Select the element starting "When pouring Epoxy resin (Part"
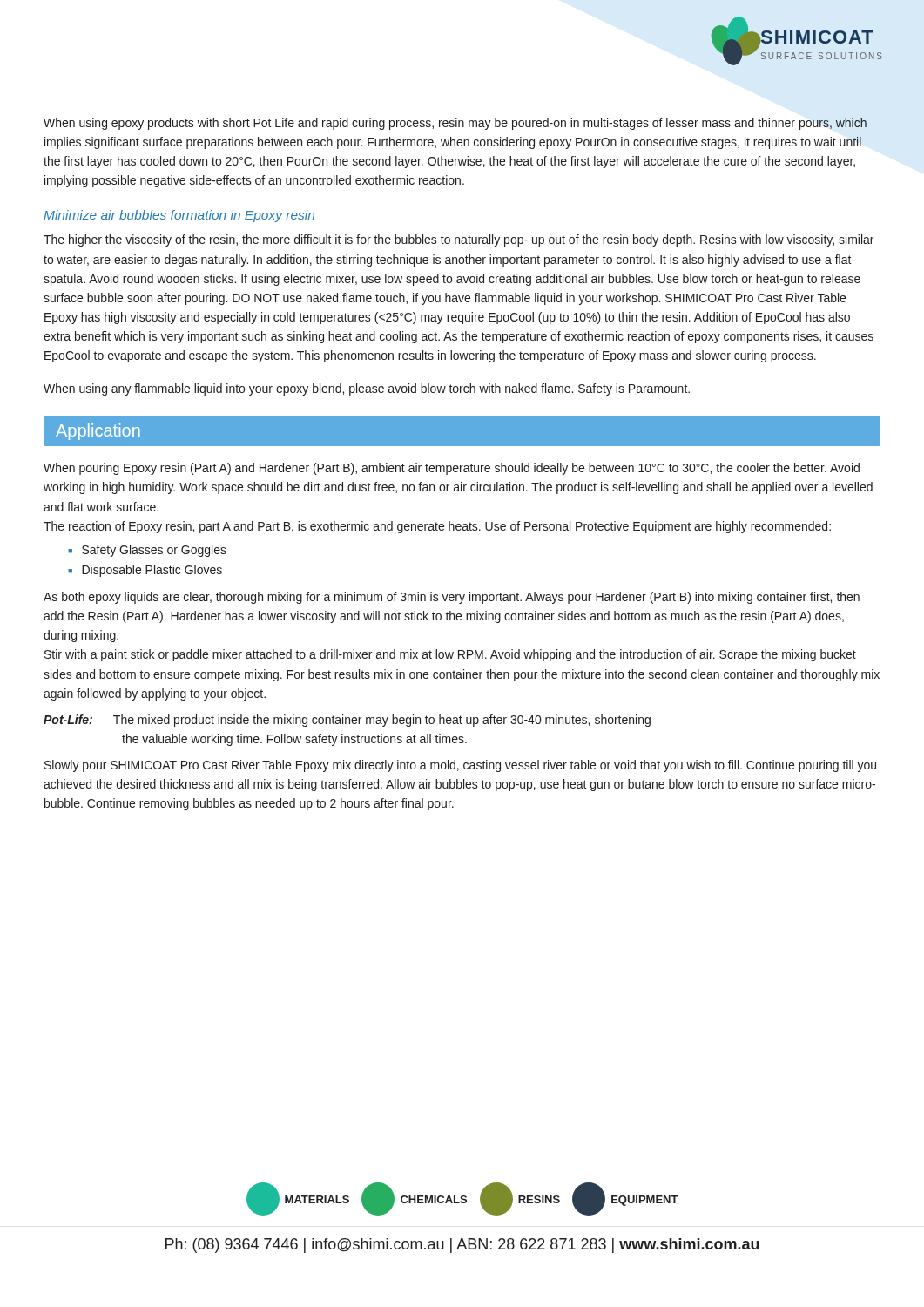Screen dimensions: 1307x924 tap(458, 497)
